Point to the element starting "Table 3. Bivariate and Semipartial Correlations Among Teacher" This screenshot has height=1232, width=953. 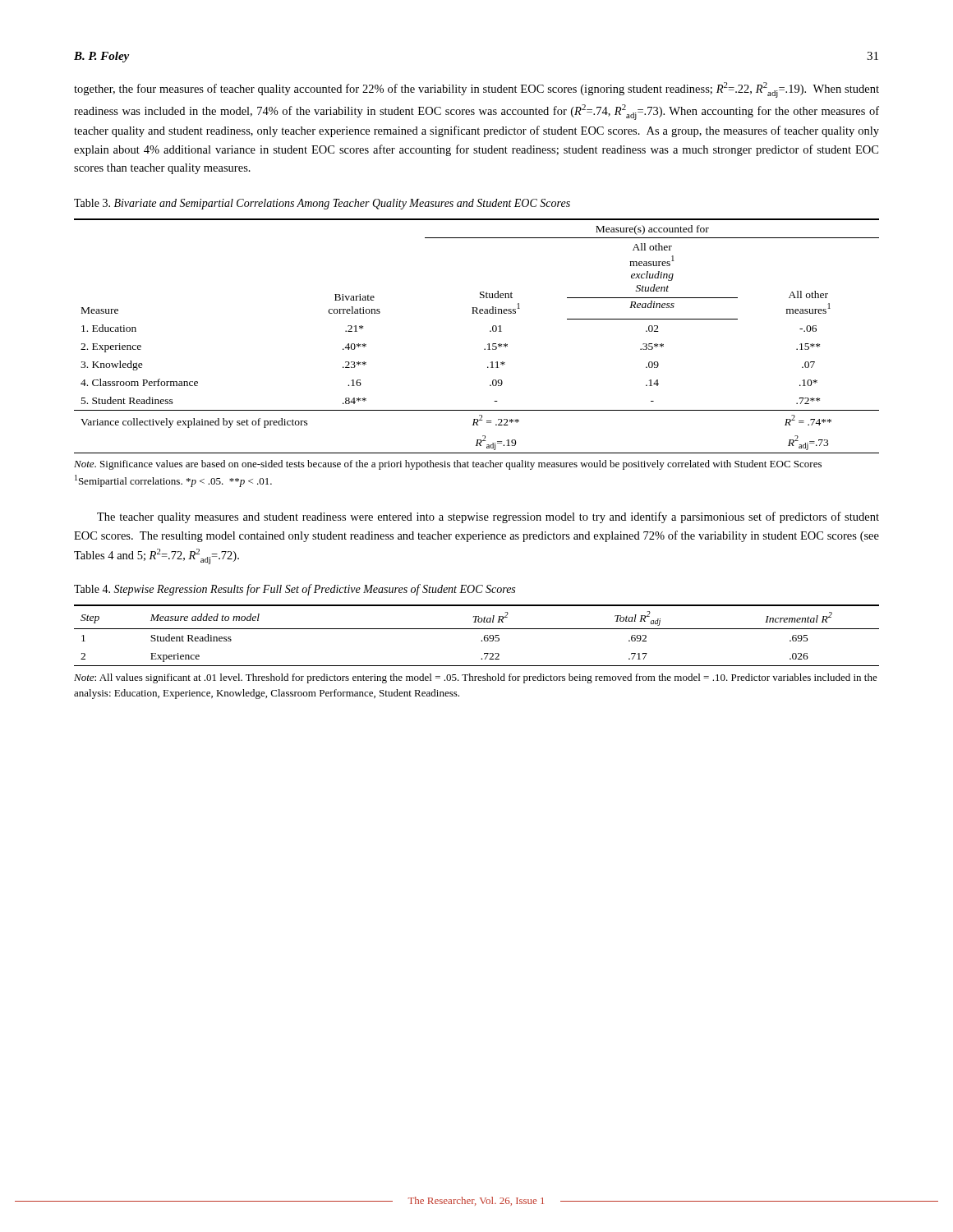pyautogui.click(x=322, y=203)
